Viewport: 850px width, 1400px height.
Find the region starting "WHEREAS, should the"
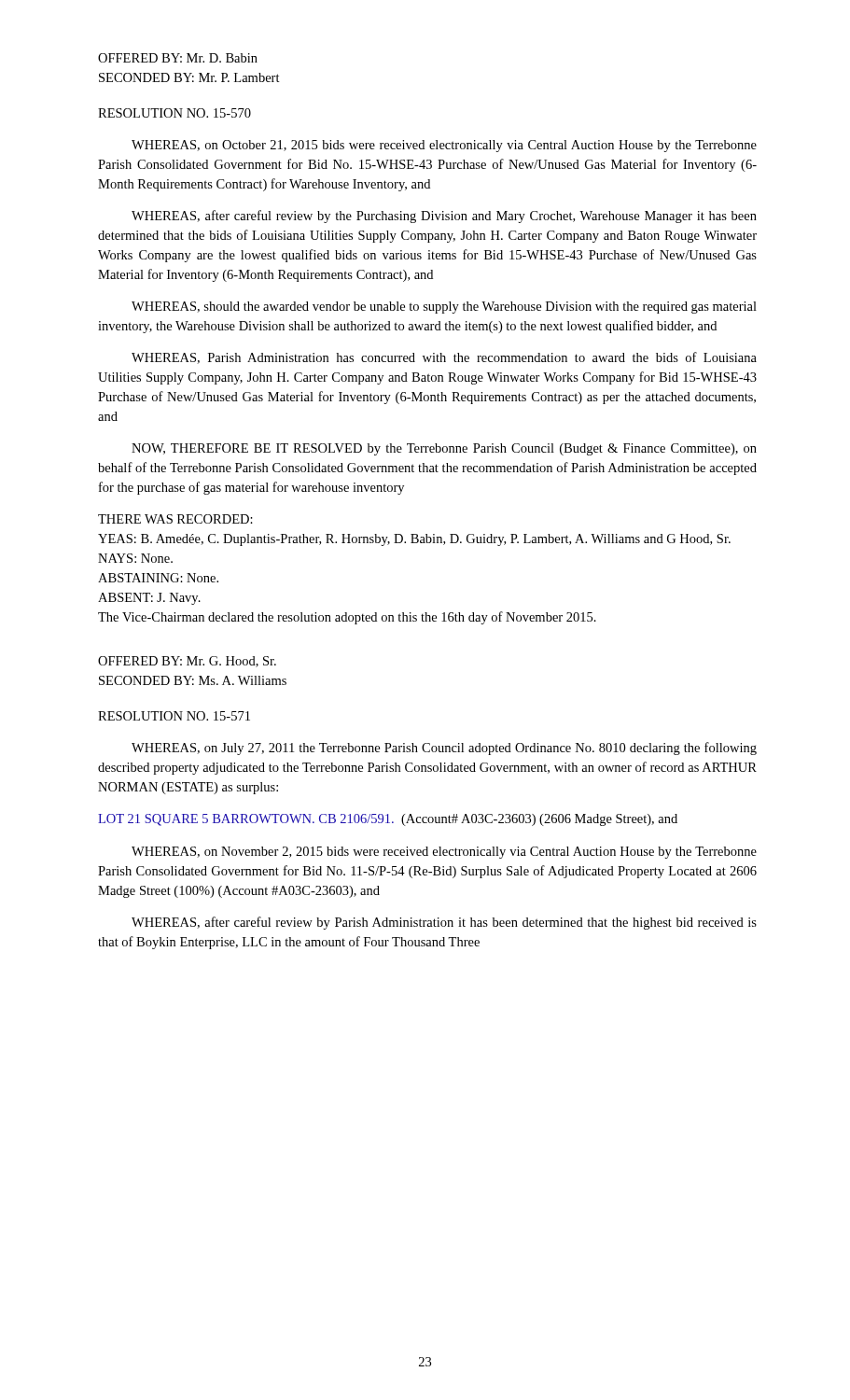click(427, 317)
